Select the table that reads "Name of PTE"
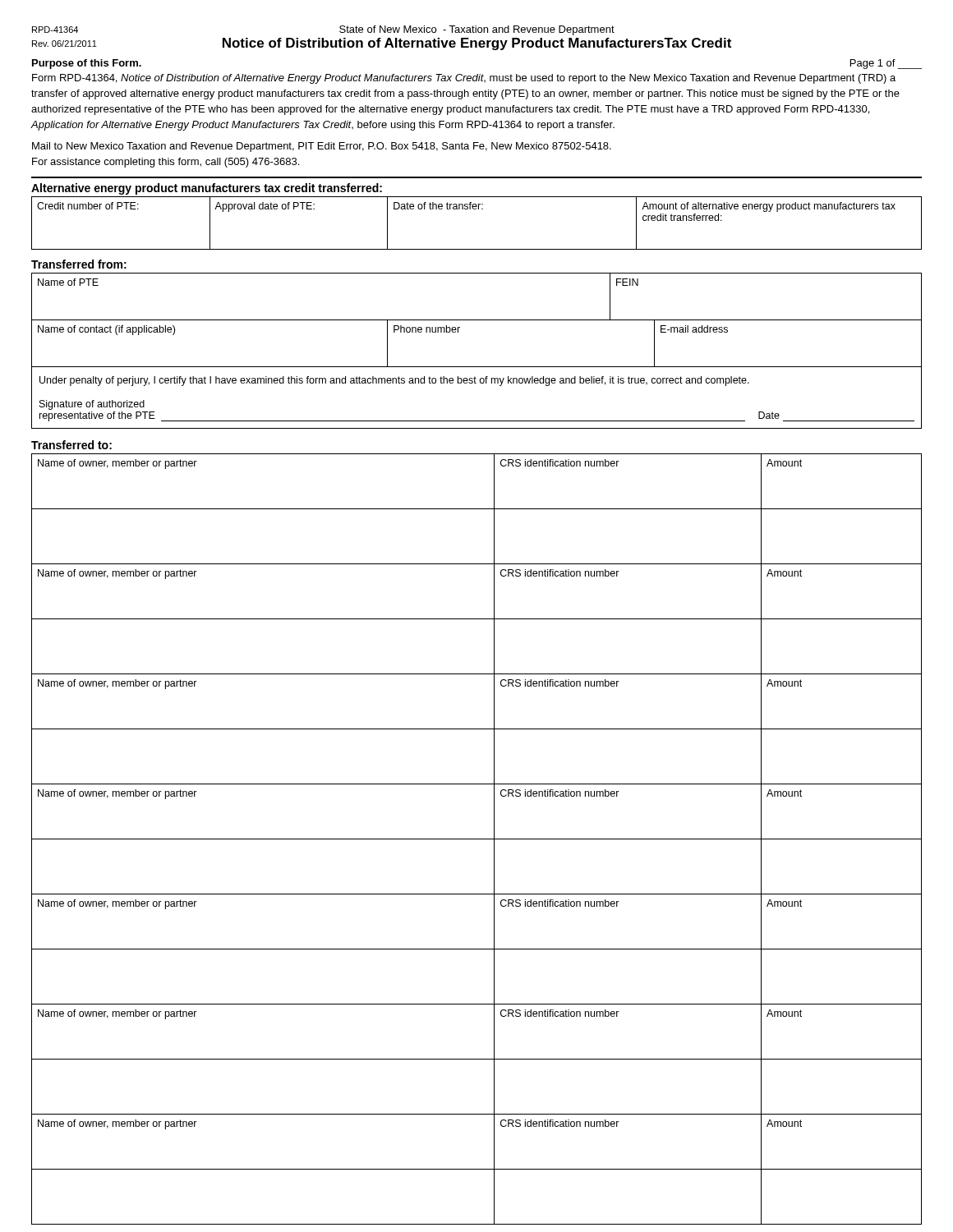Screen dimensions: 1232x953 pos(476,297)
